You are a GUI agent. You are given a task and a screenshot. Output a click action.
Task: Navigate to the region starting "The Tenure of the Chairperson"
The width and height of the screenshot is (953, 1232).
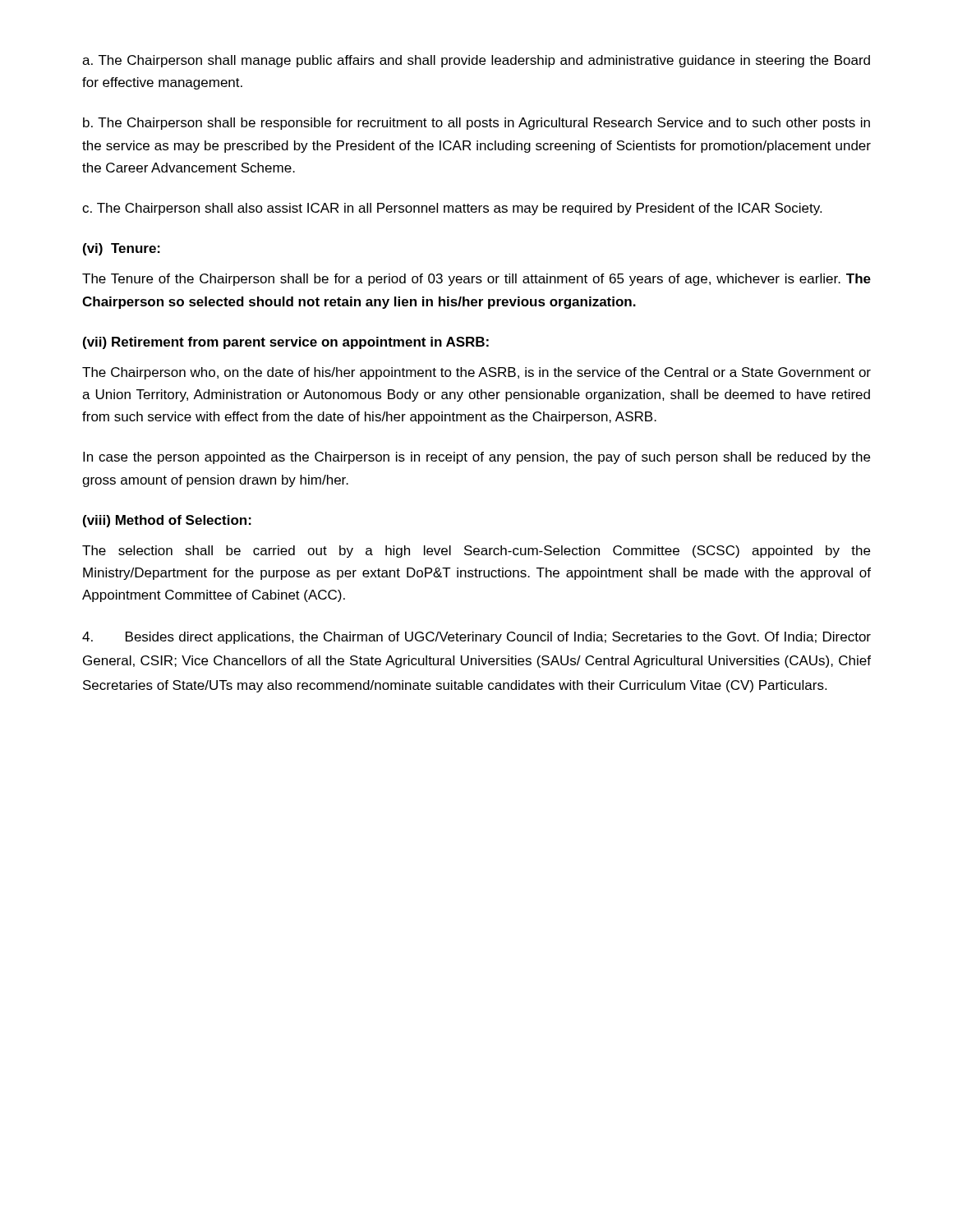coord(476,290)
